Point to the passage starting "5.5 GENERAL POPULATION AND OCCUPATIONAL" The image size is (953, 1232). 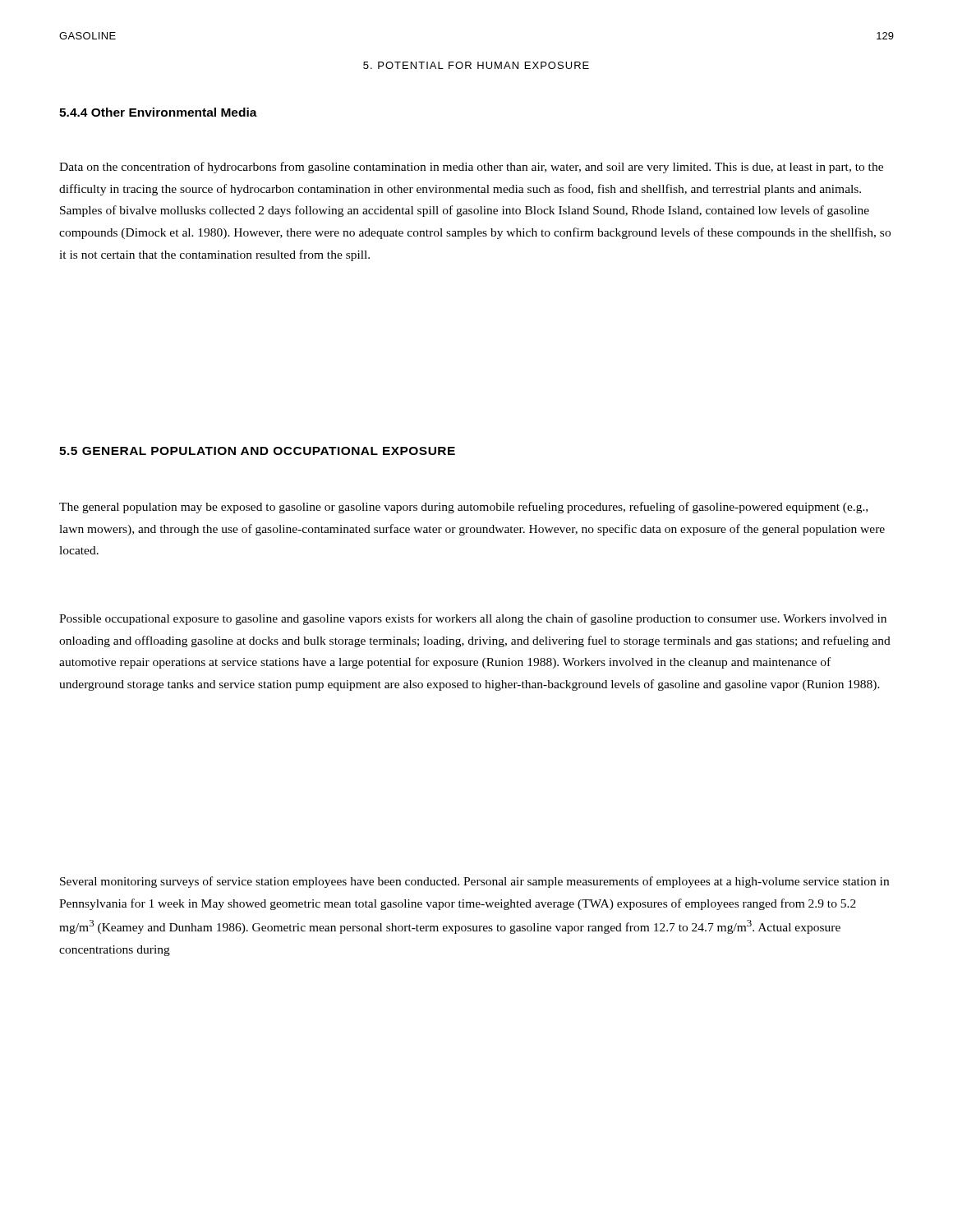coord(258,450)
